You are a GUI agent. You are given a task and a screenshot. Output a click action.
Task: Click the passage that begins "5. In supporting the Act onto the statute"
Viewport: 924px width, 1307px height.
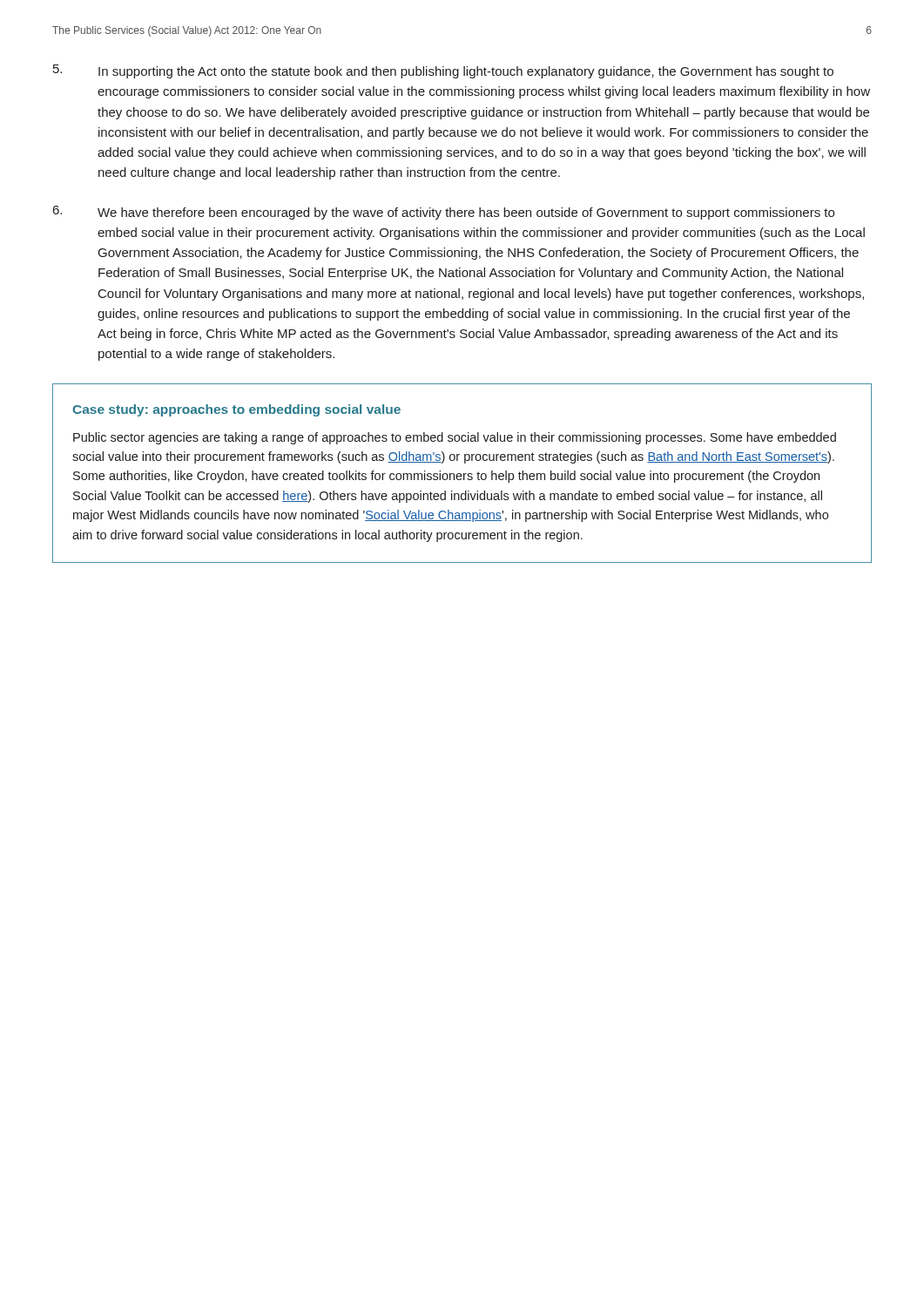pyautogui.click(x=462, y=122)
